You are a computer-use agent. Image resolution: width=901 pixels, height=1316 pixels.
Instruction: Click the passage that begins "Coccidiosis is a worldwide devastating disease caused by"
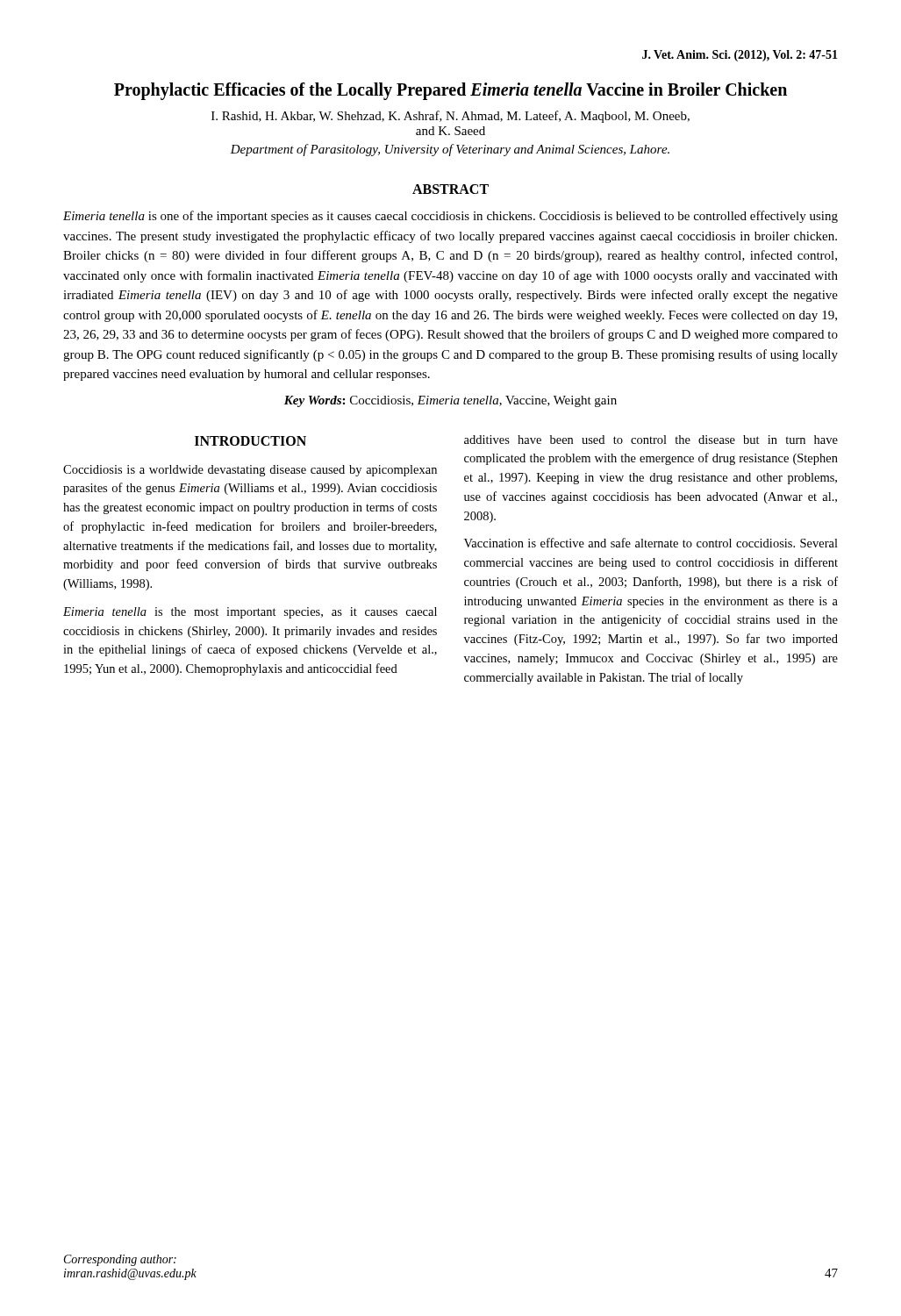[x=250, y=569]
